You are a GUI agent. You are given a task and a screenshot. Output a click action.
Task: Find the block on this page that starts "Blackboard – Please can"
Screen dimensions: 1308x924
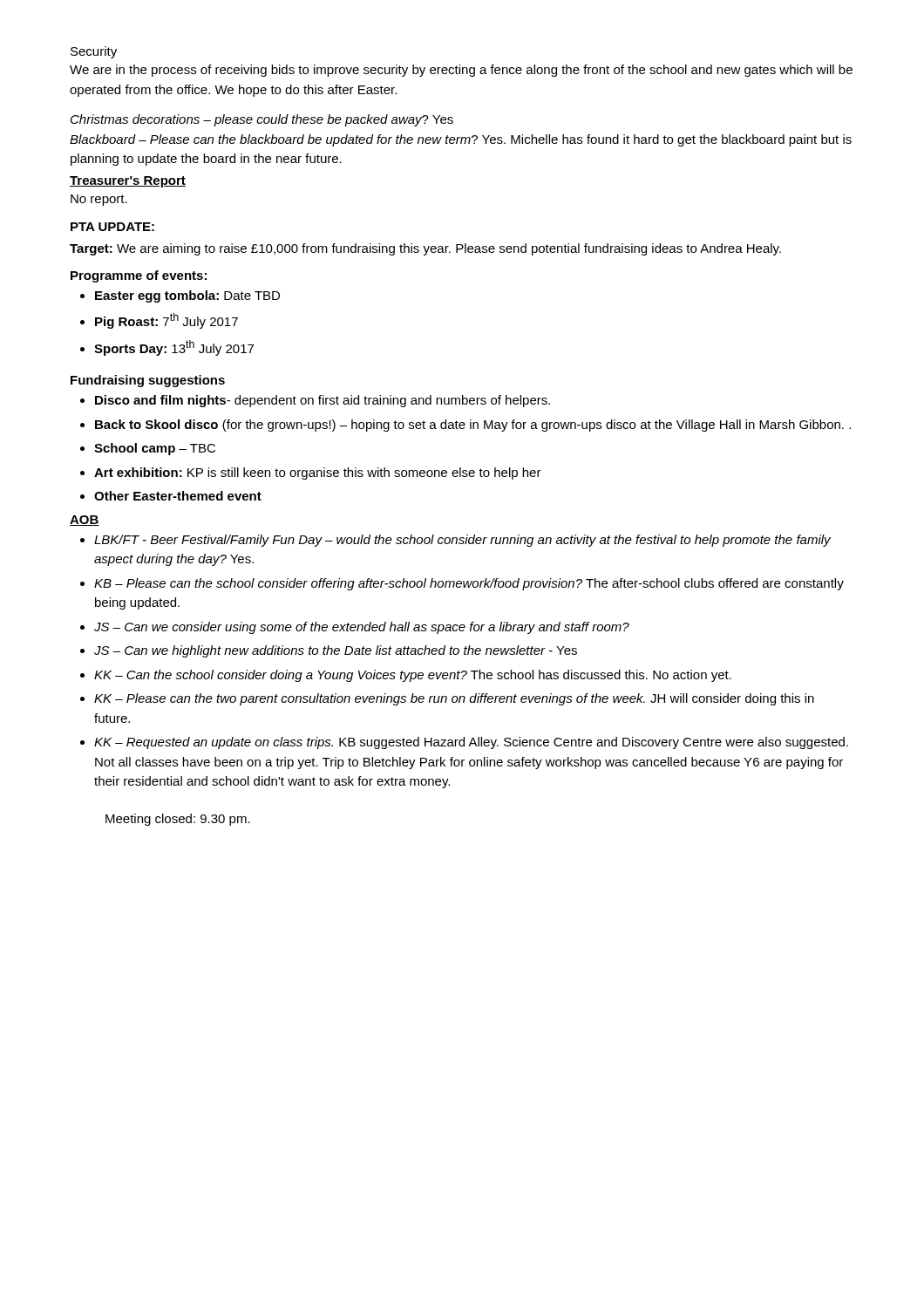pos(461,148)
